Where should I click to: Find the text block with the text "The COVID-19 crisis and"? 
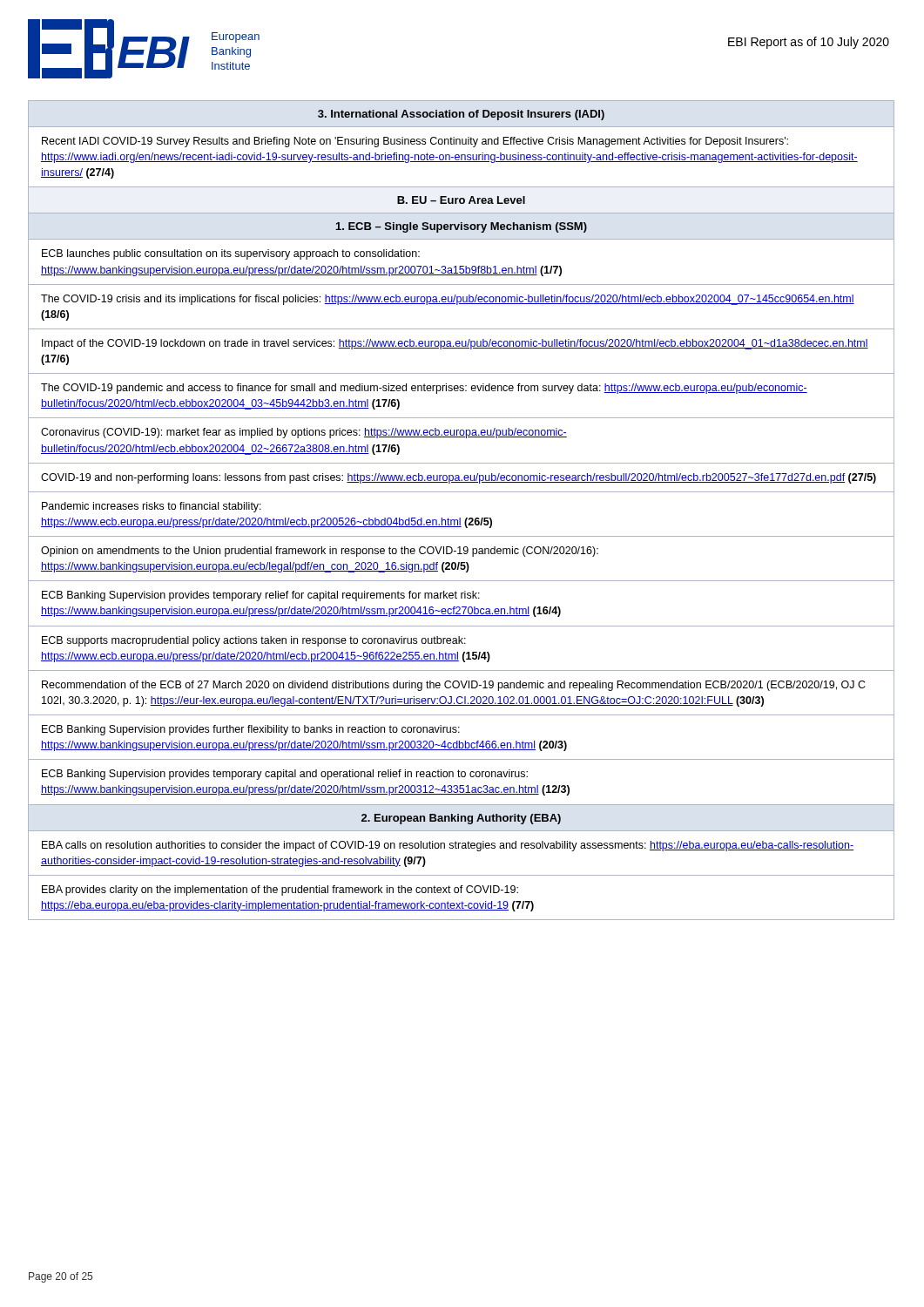[447, 306]
